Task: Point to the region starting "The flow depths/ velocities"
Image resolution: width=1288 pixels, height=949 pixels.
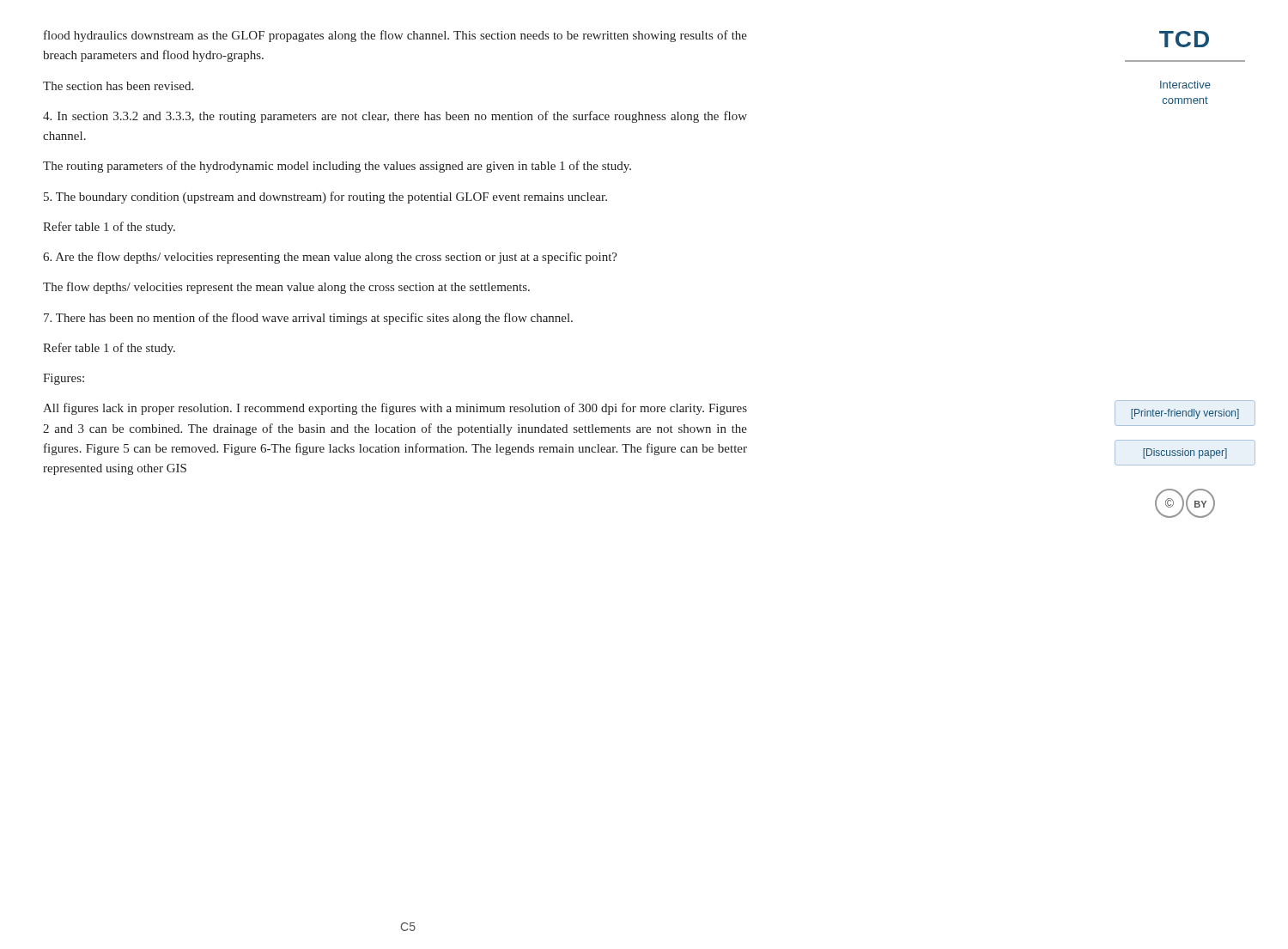Action: [x=287, y=287]
